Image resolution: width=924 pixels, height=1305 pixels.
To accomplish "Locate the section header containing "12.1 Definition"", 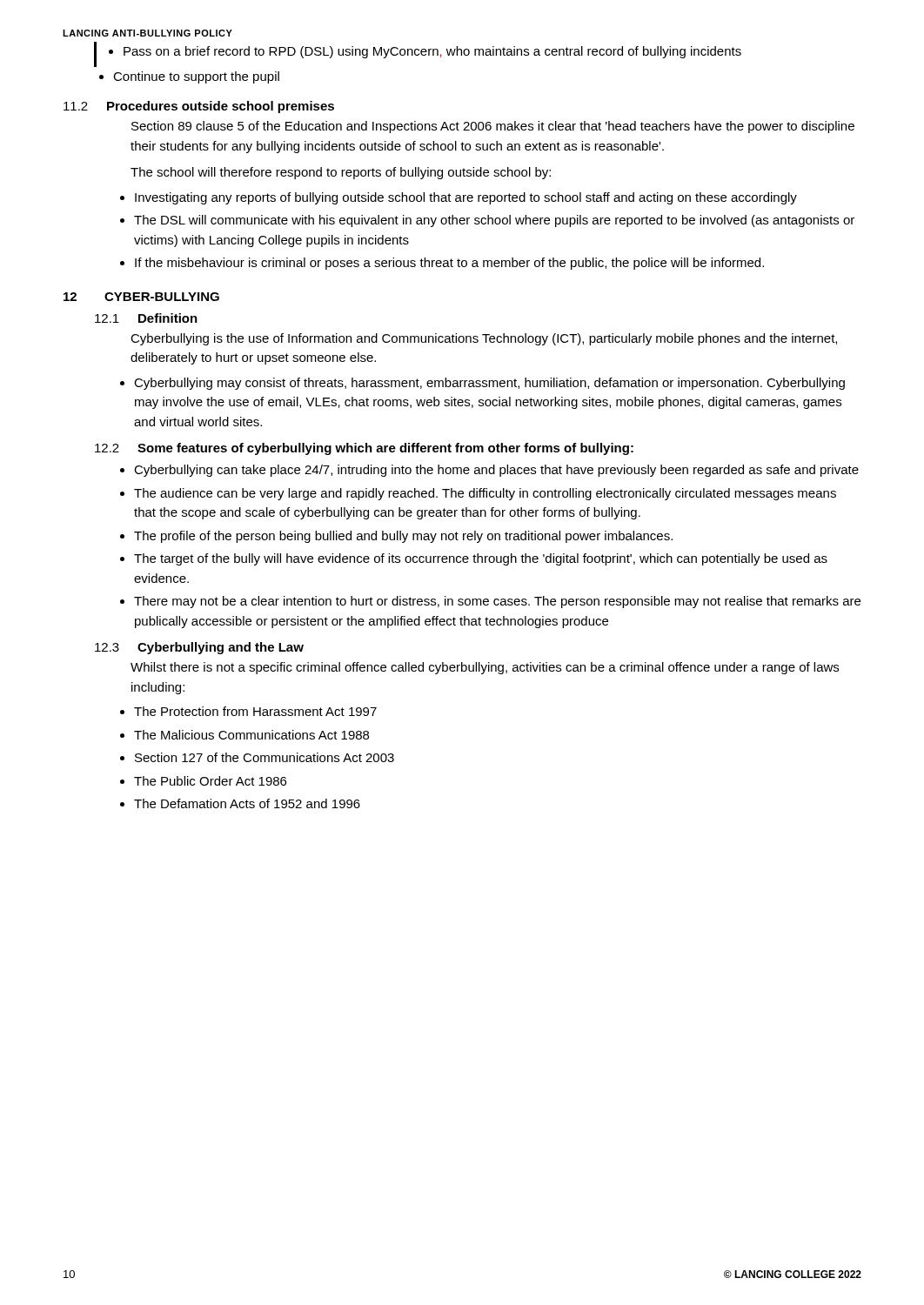I will pyautogui.click(x=146, y=318).
